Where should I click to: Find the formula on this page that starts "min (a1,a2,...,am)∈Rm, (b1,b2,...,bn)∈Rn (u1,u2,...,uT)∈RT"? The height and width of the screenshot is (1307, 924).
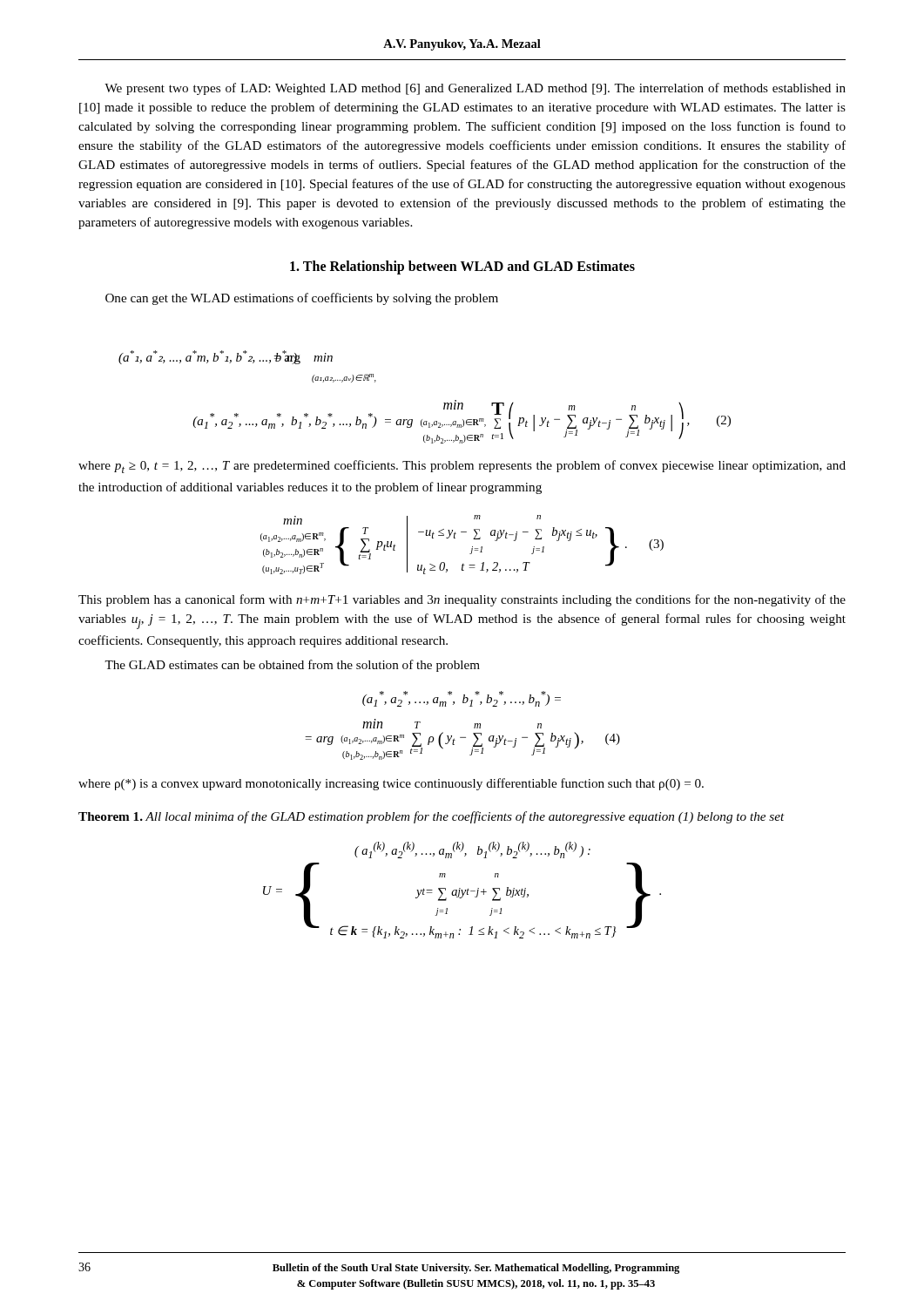tap(462, 544)
